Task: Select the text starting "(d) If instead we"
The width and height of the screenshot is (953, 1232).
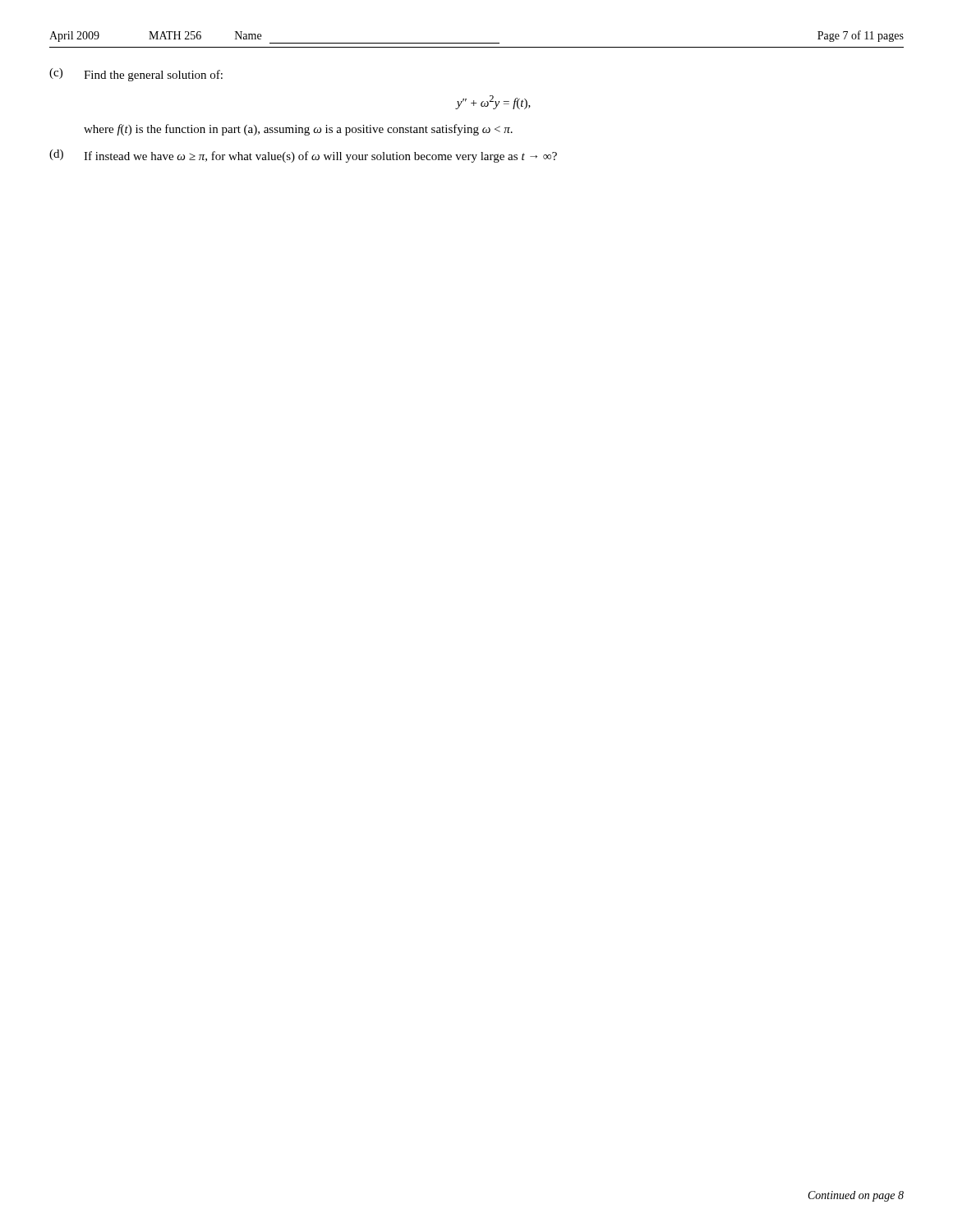Action: (476, 156)
